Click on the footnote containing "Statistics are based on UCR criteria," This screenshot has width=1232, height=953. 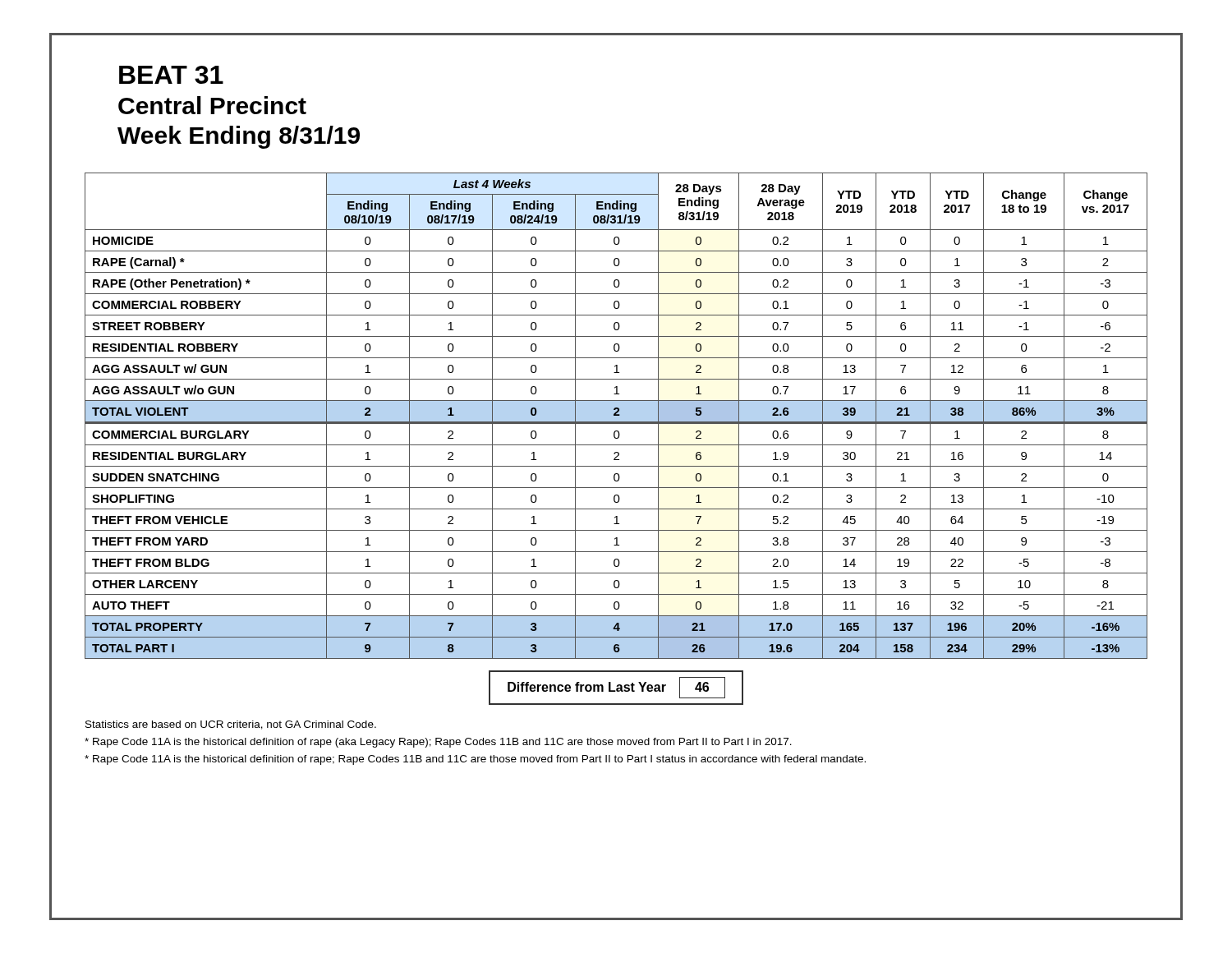coord(231,724)
